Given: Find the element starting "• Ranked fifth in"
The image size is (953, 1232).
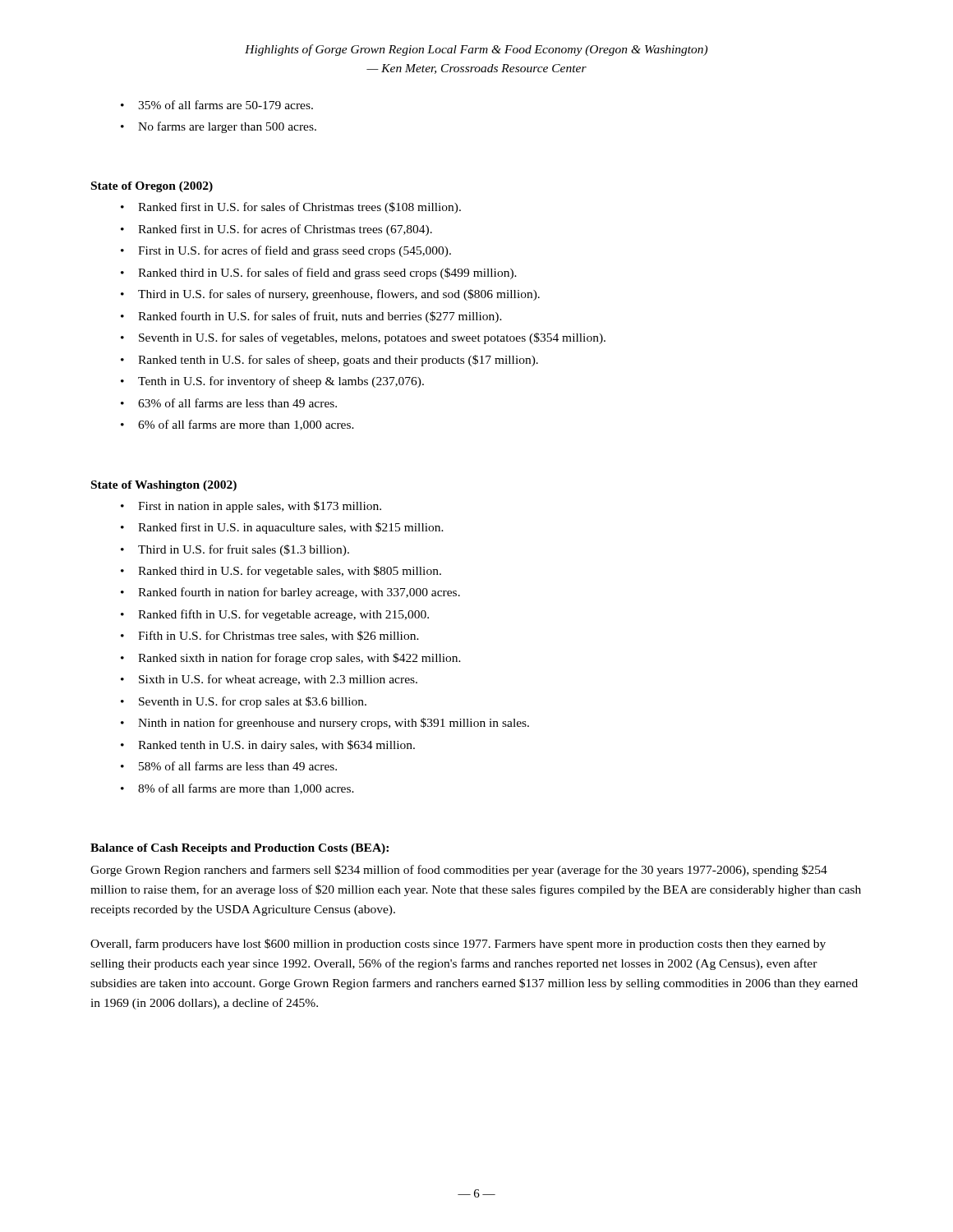Looking at the screenshot, I should click(x=275, y=615).
